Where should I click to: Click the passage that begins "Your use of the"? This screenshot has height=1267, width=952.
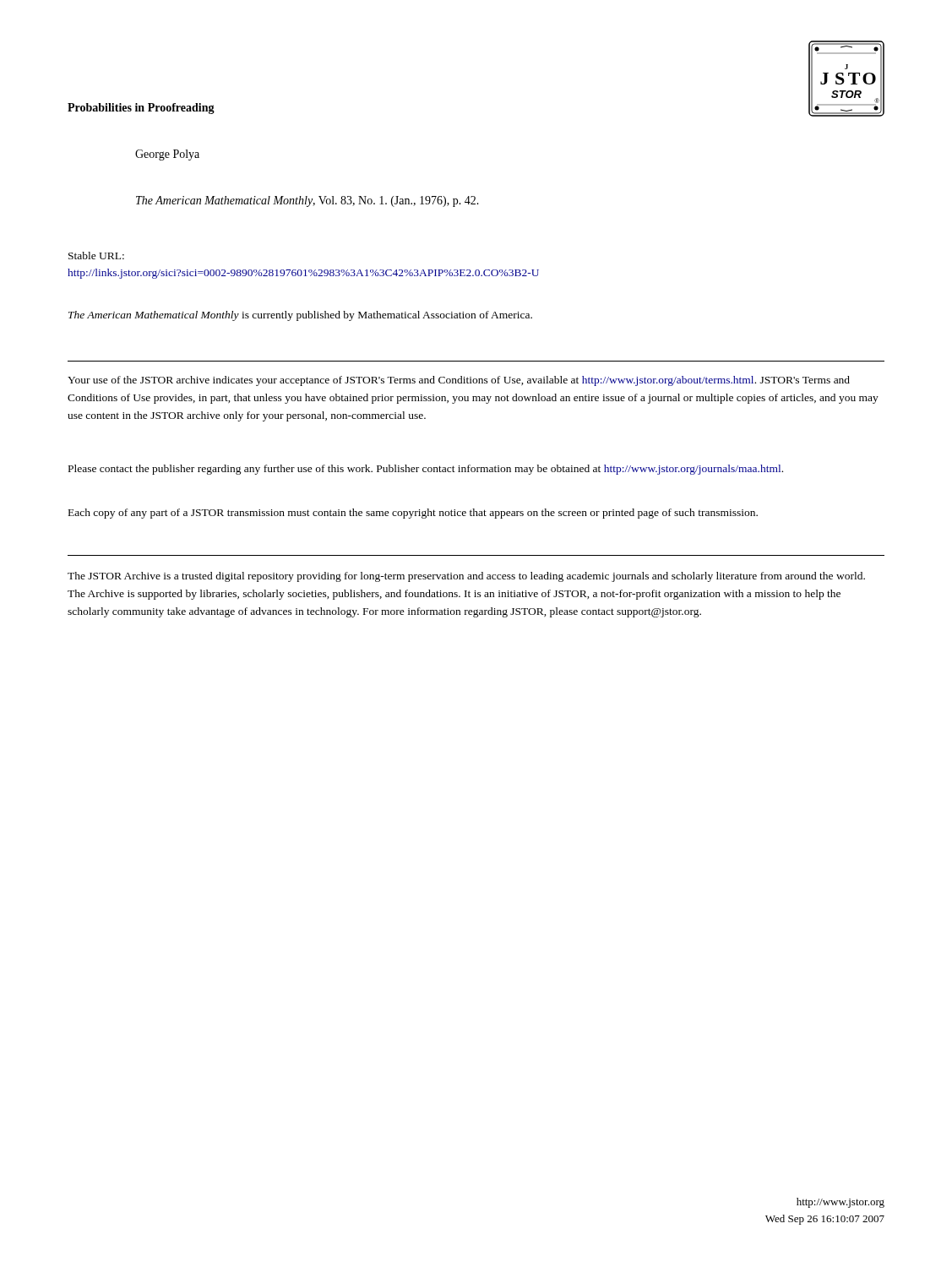pos(473,397)
